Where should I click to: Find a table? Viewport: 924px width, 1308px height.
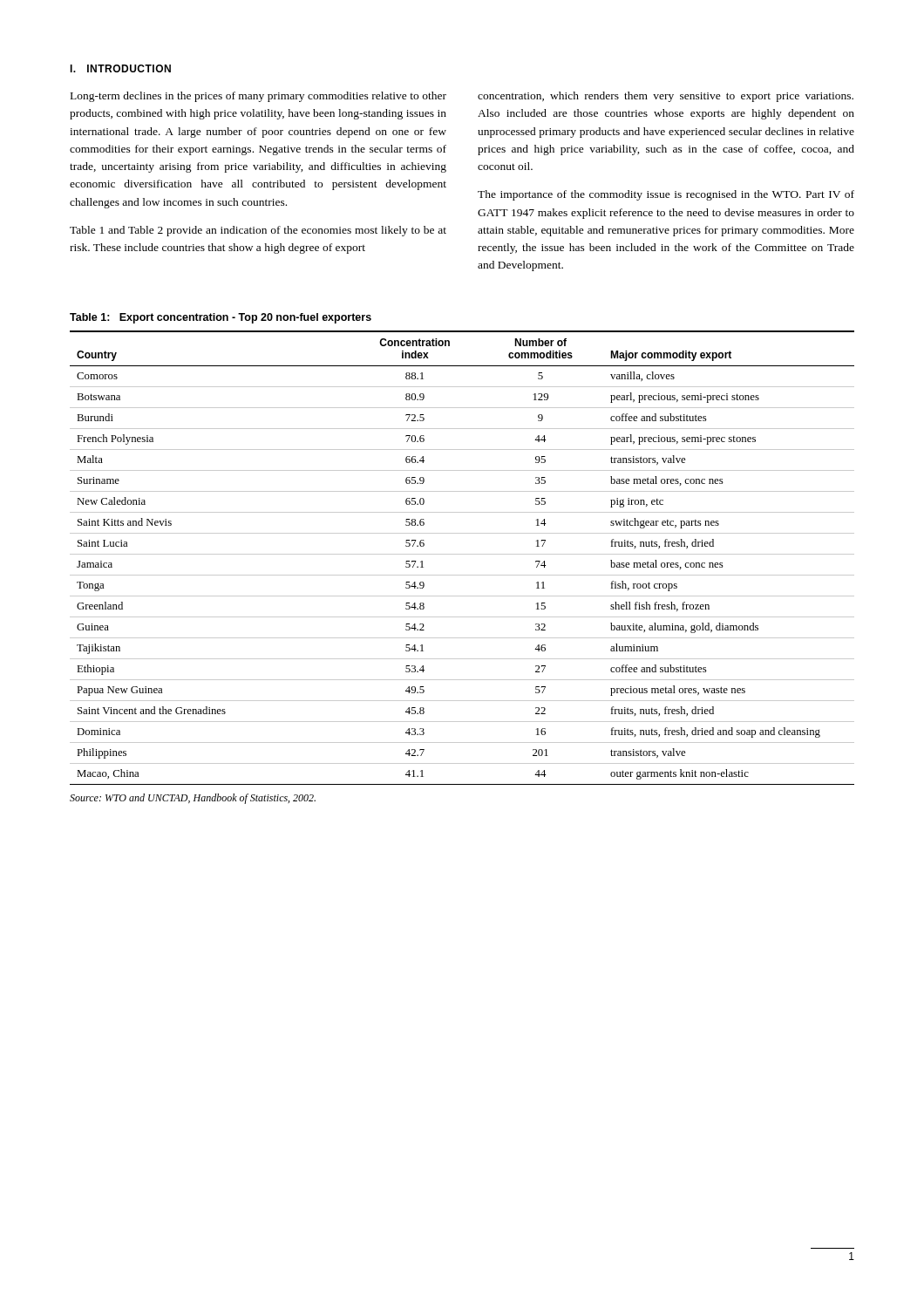point(462,557)
